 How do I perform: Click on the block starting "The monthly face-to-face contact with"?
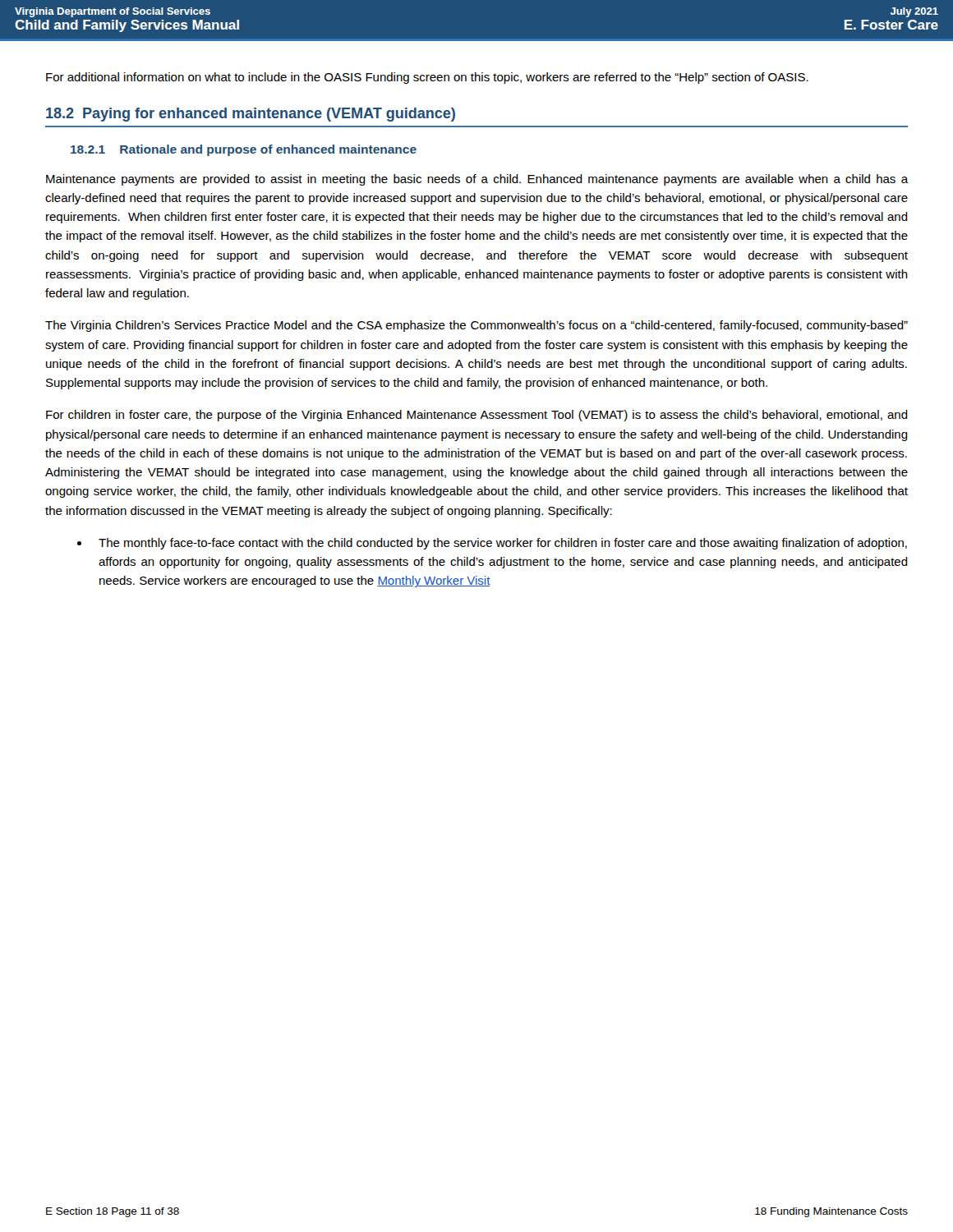pos(503,561)
